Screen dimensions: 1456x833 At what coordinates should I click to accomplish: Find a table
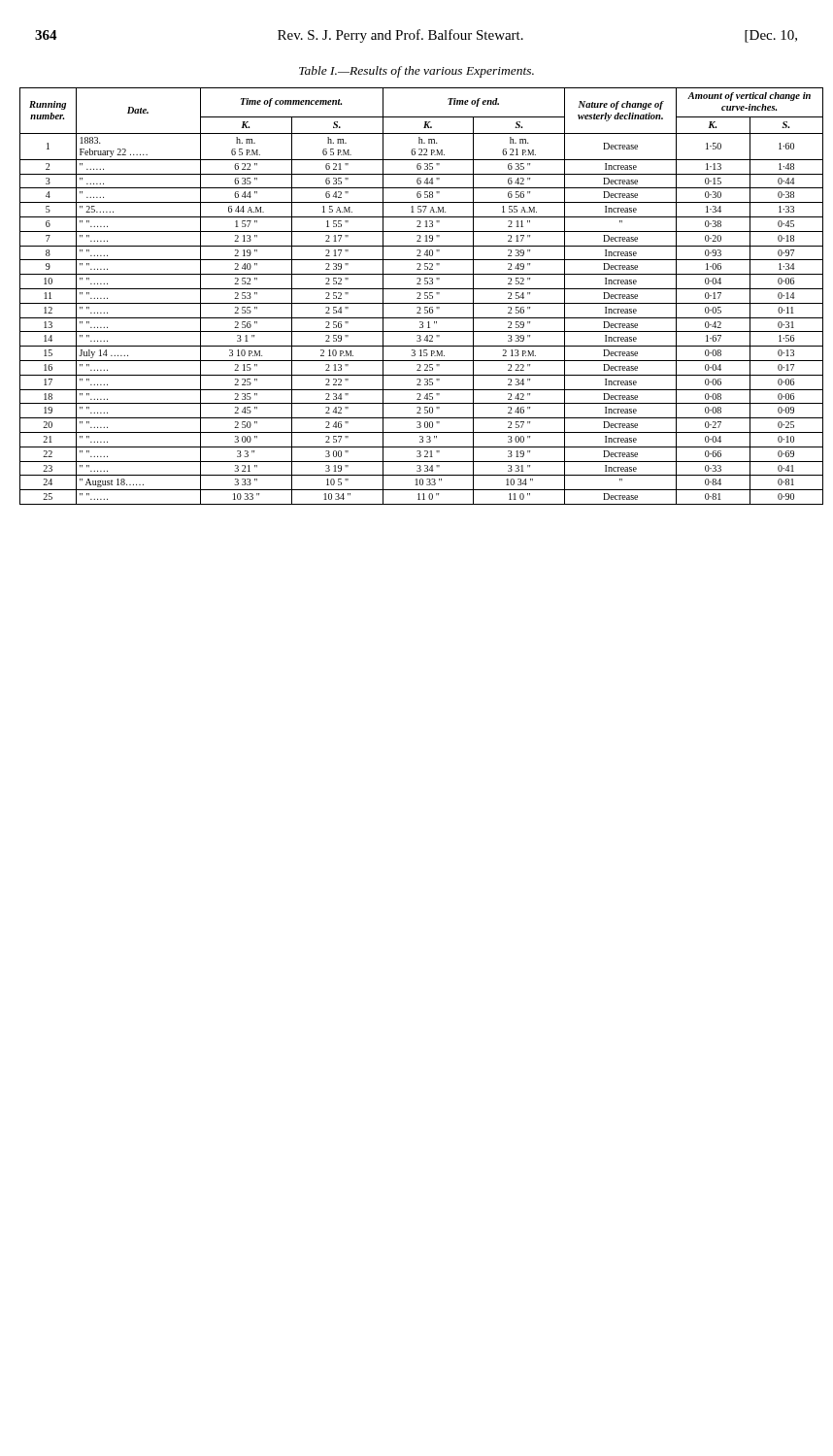pos(421,296)
